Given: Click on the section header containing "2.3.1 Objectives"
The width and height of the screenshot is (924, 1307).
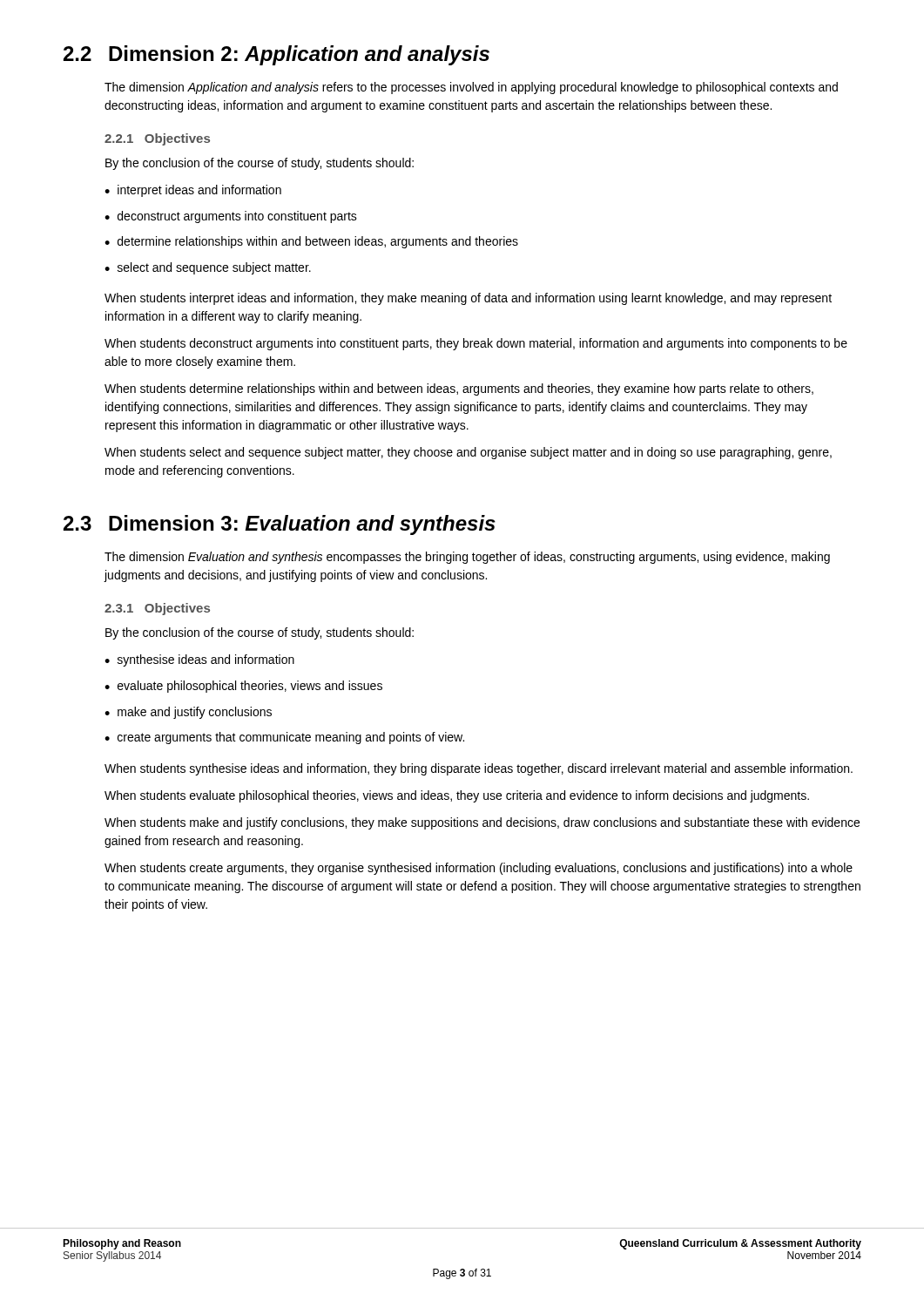Looking at the screenshot, I should click(158, 608).
